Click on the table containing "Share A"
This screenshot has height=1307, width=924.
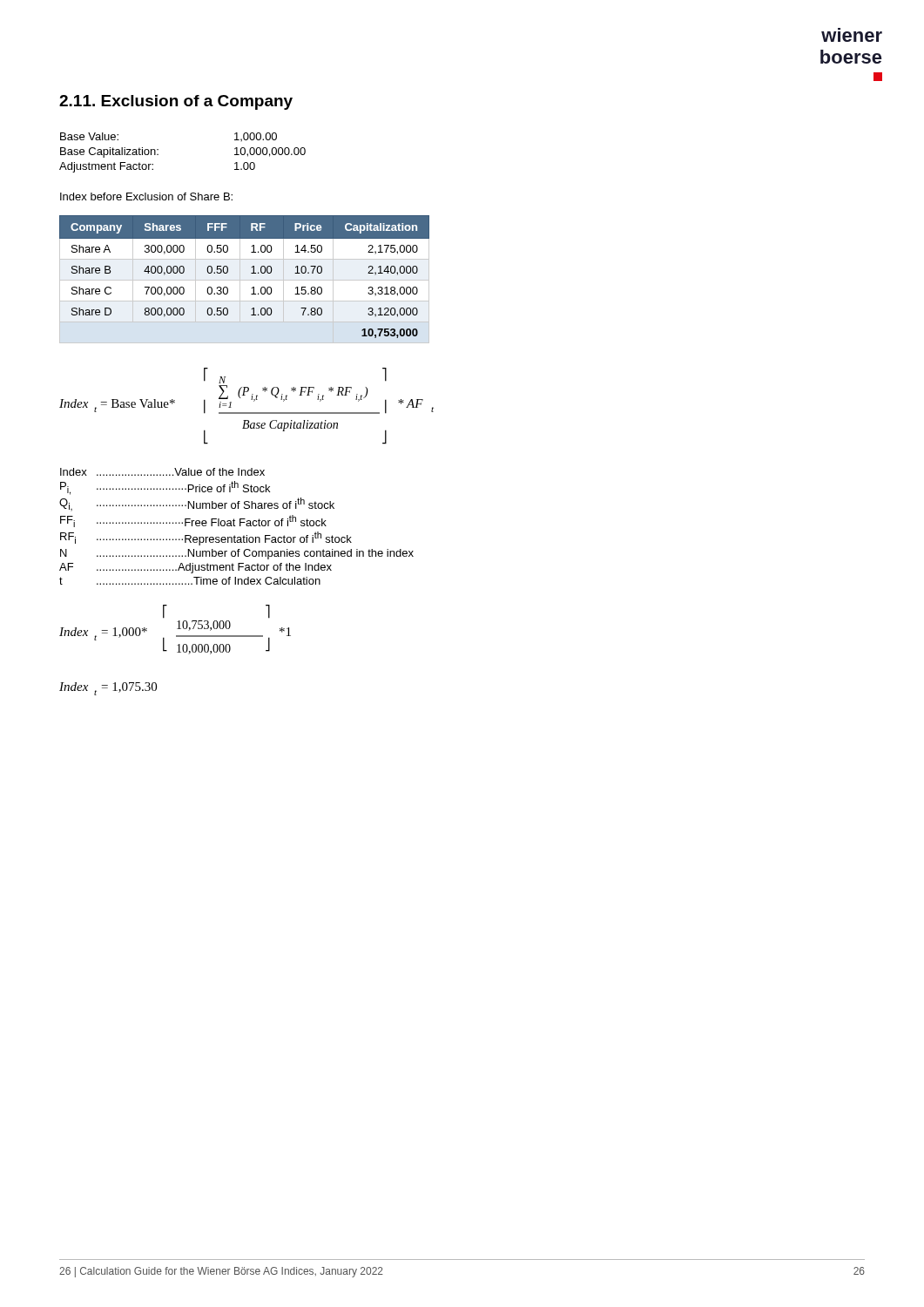462,279
